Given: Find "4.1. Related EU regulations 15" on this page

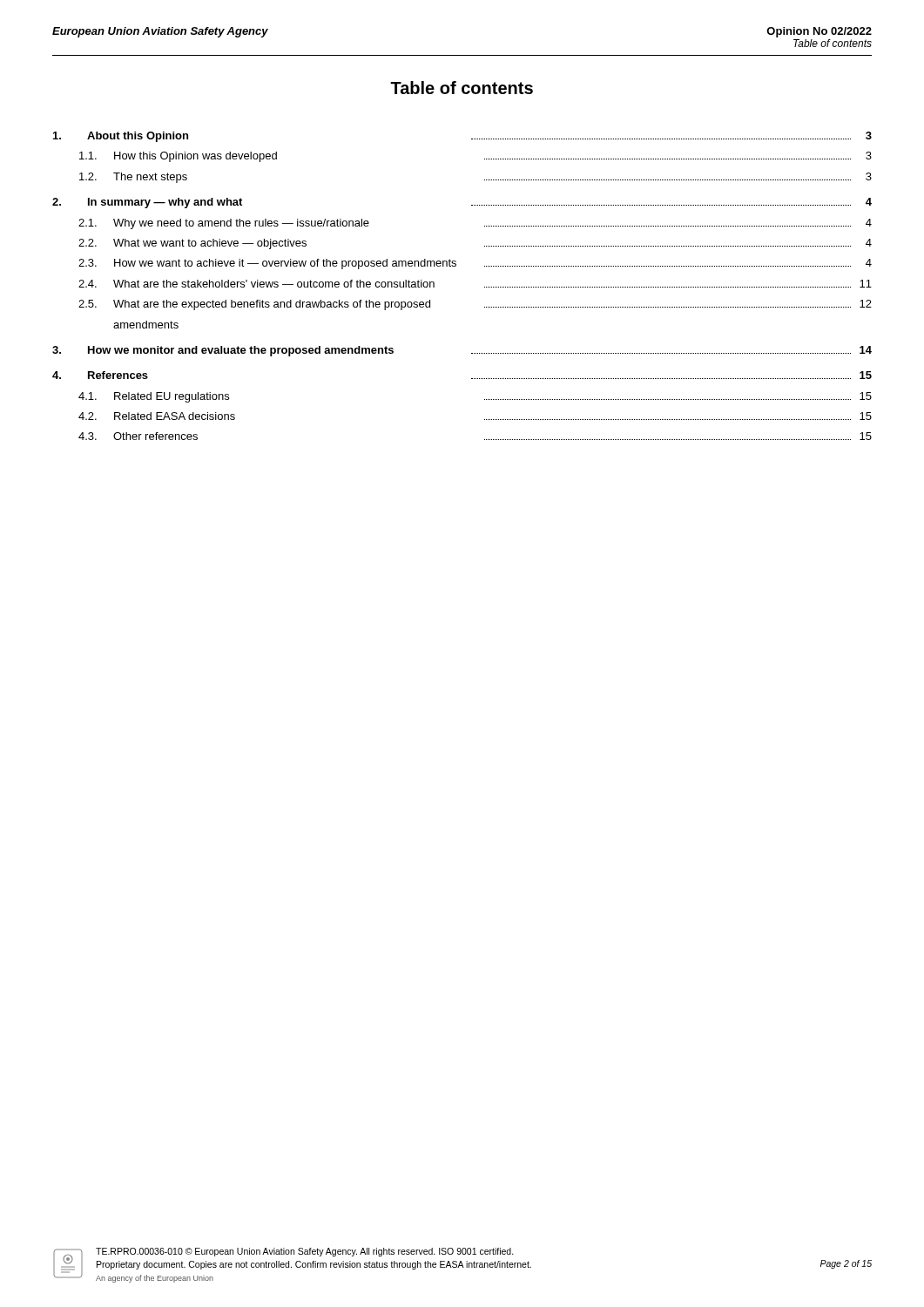Looking at the screenshot, I should pos(475,396).
